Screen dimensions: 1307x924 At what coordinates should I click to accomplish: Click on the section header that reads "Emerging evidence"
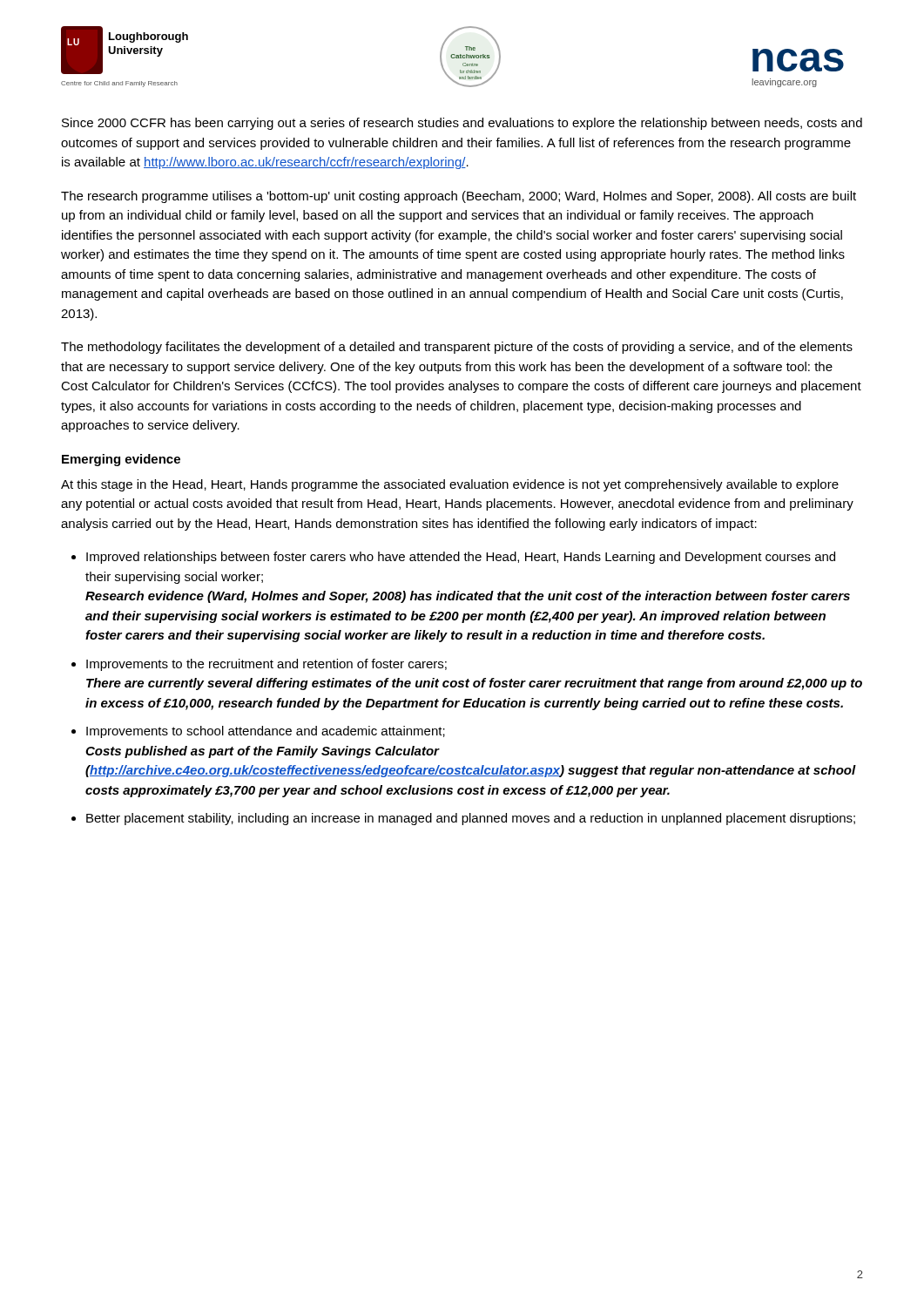pyautogui.click(x=121, y=458)
